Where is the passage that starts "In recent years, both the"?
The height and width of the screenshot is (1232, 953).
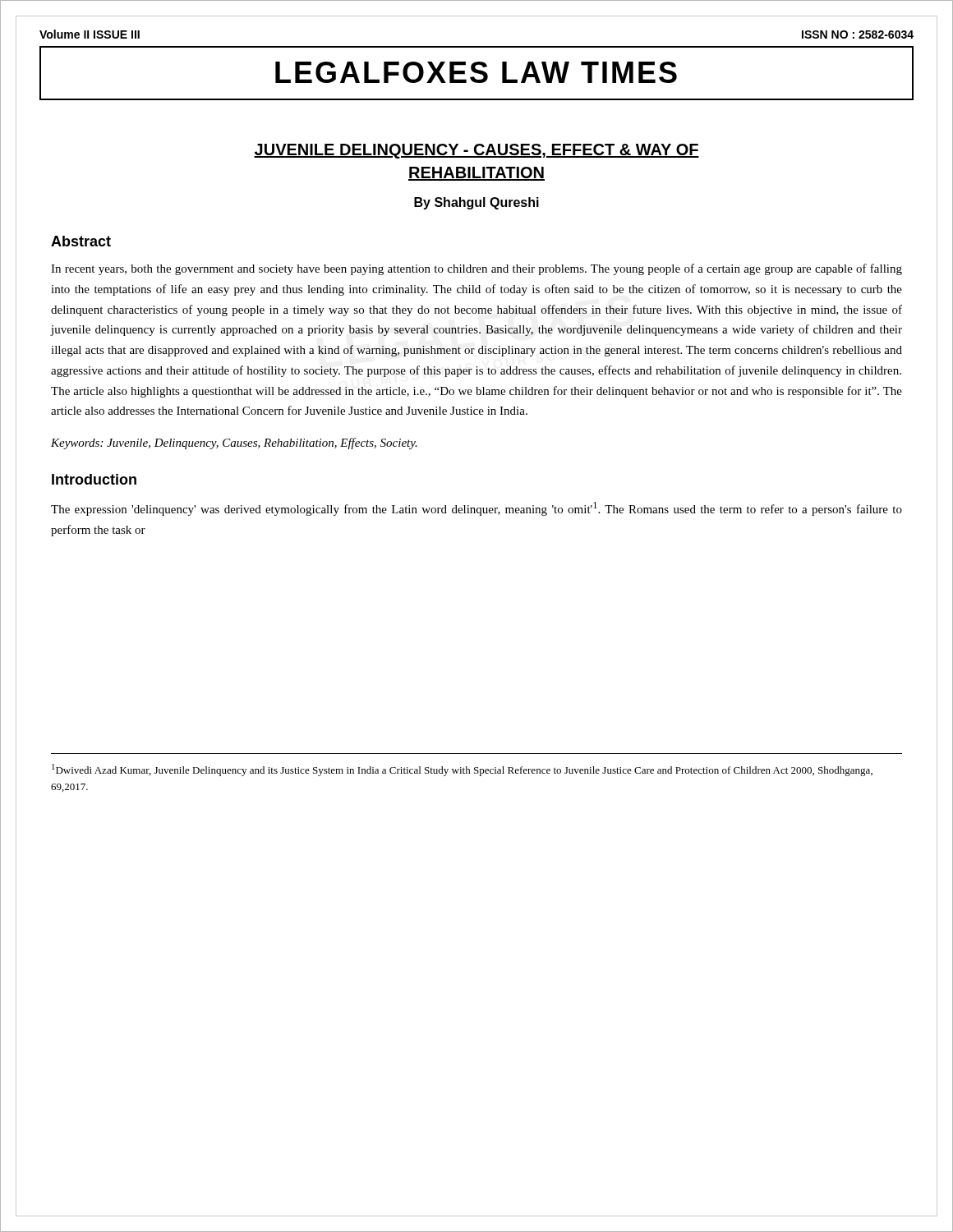click(x=476, y=340)
